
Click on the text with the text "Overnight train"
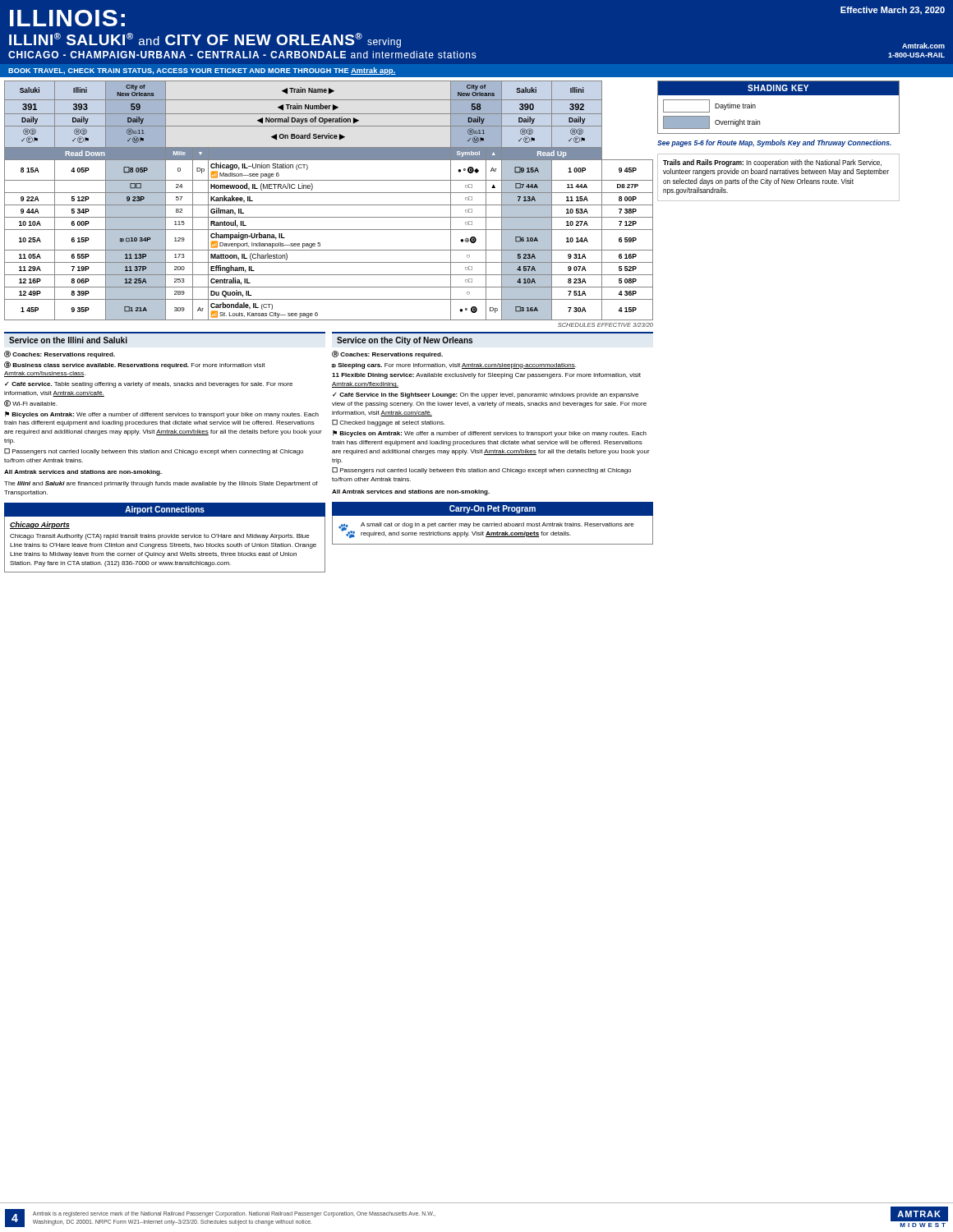712,122
